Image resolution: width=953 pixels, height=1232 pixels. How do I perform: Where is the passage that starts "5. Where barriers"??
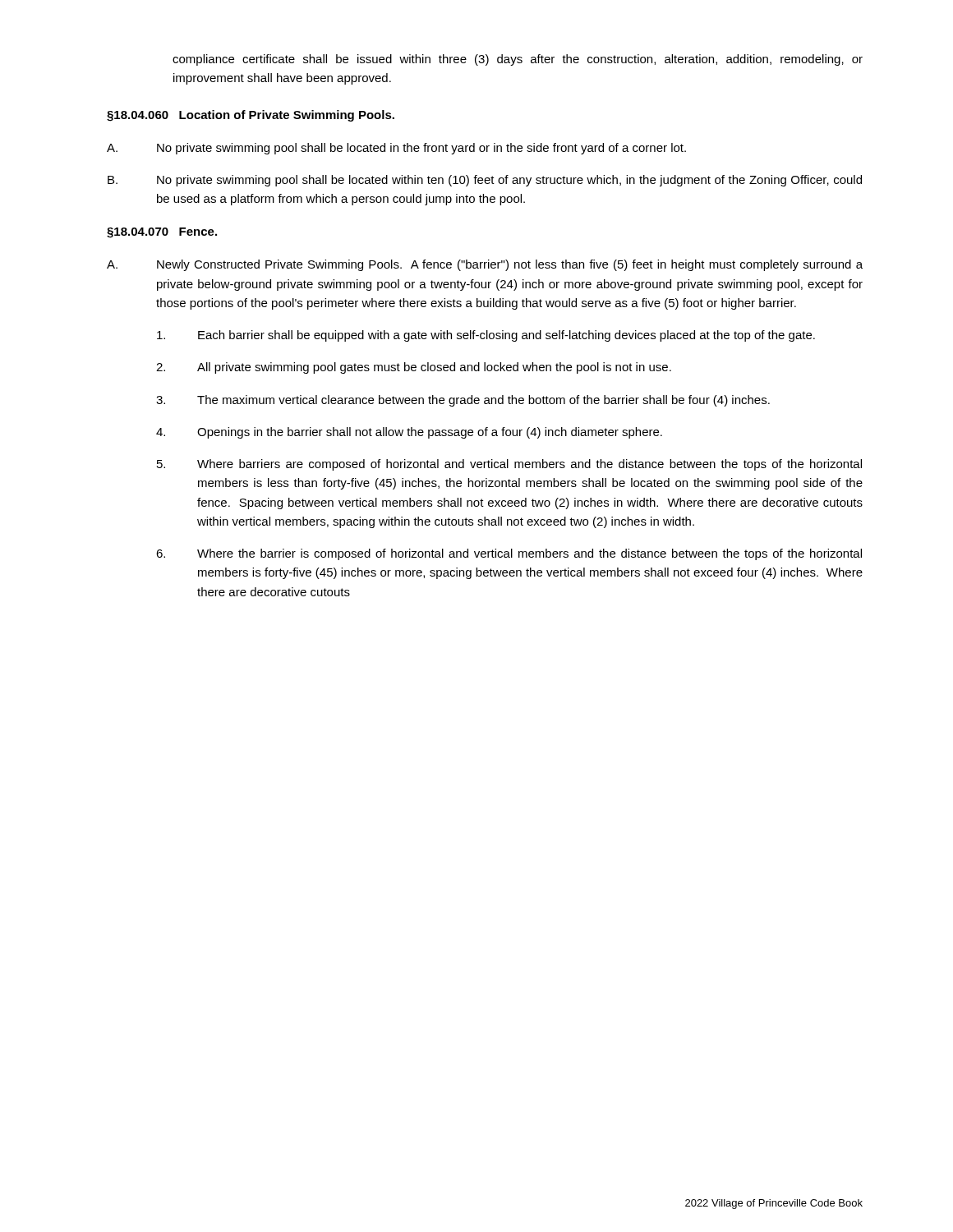coord(509,492)
